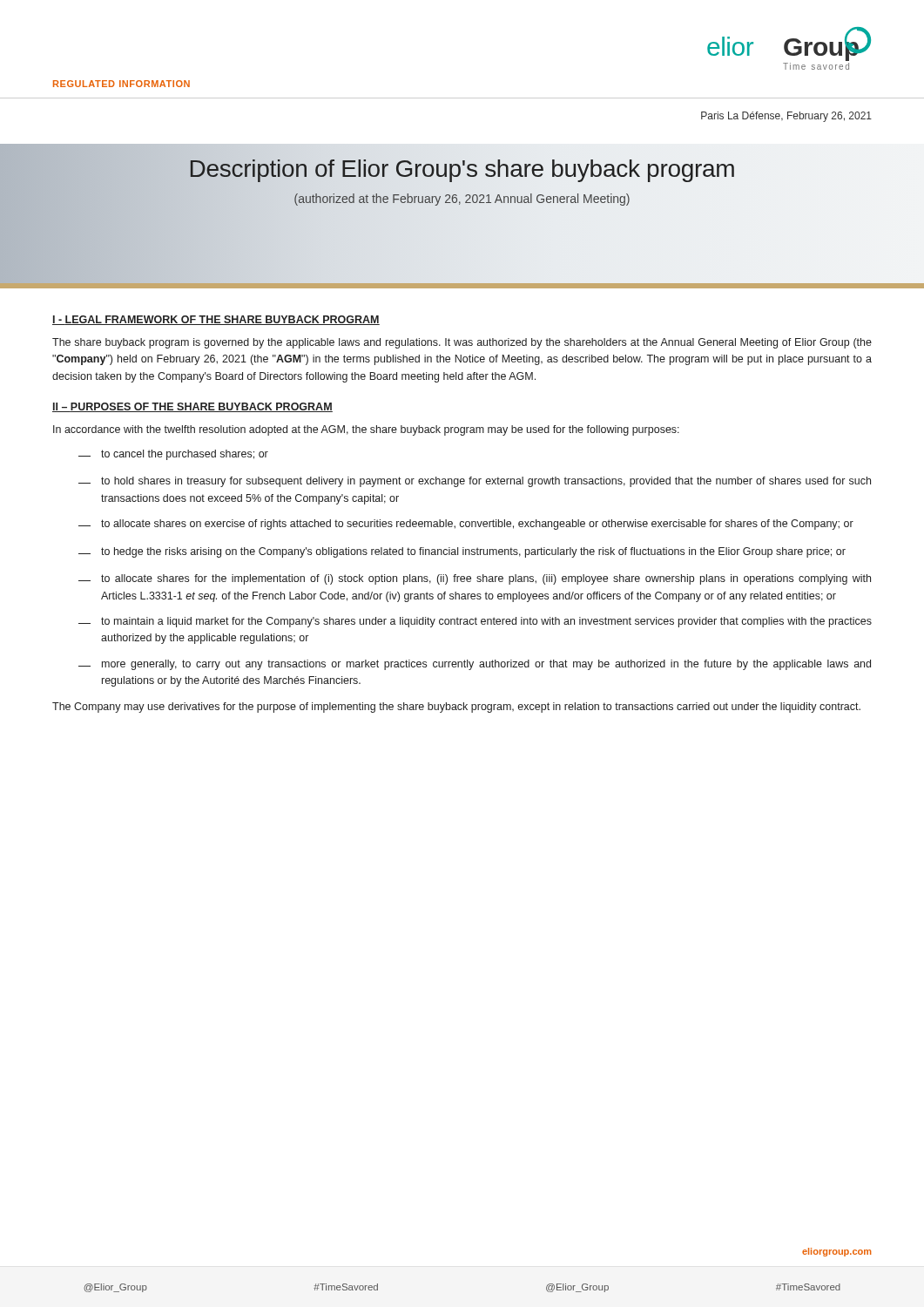Locate the title
Screen dimensions: 1307x924
pos(462,169)
